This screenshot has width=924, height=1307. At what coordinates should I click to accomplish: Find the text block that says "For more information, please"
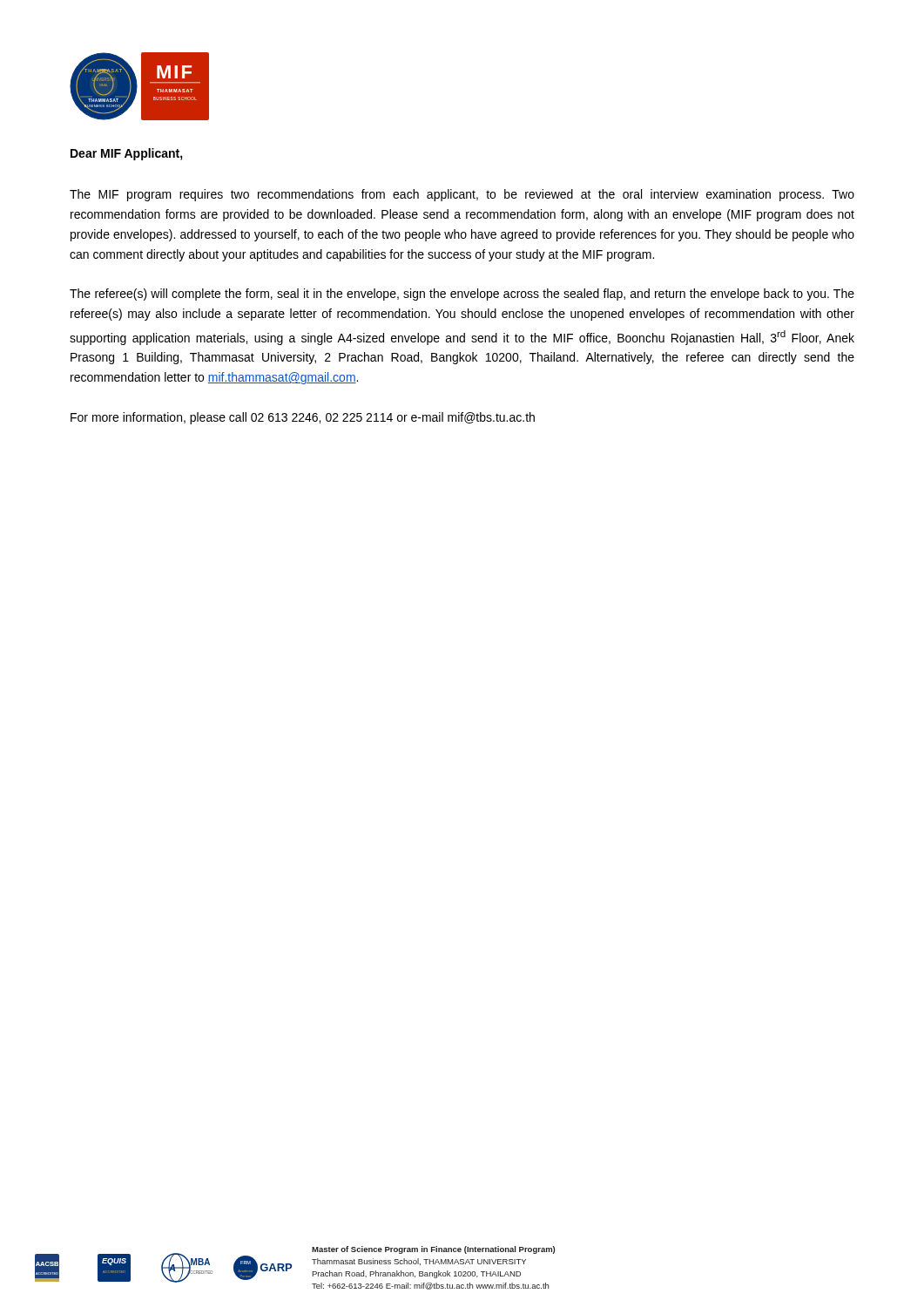[x=303, y=417]
